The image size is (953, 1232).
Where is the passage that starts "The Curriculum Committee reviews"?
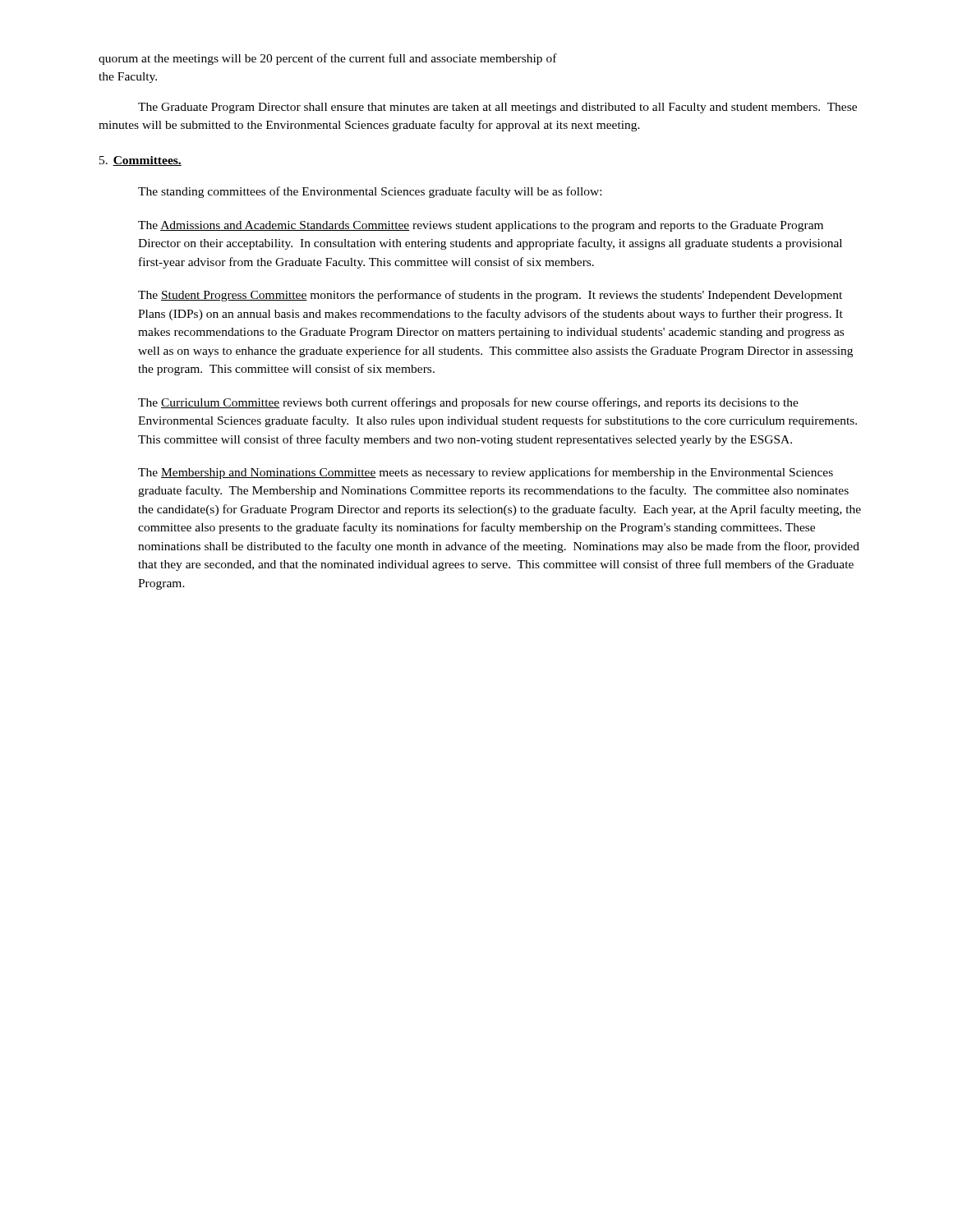point(500,420)
